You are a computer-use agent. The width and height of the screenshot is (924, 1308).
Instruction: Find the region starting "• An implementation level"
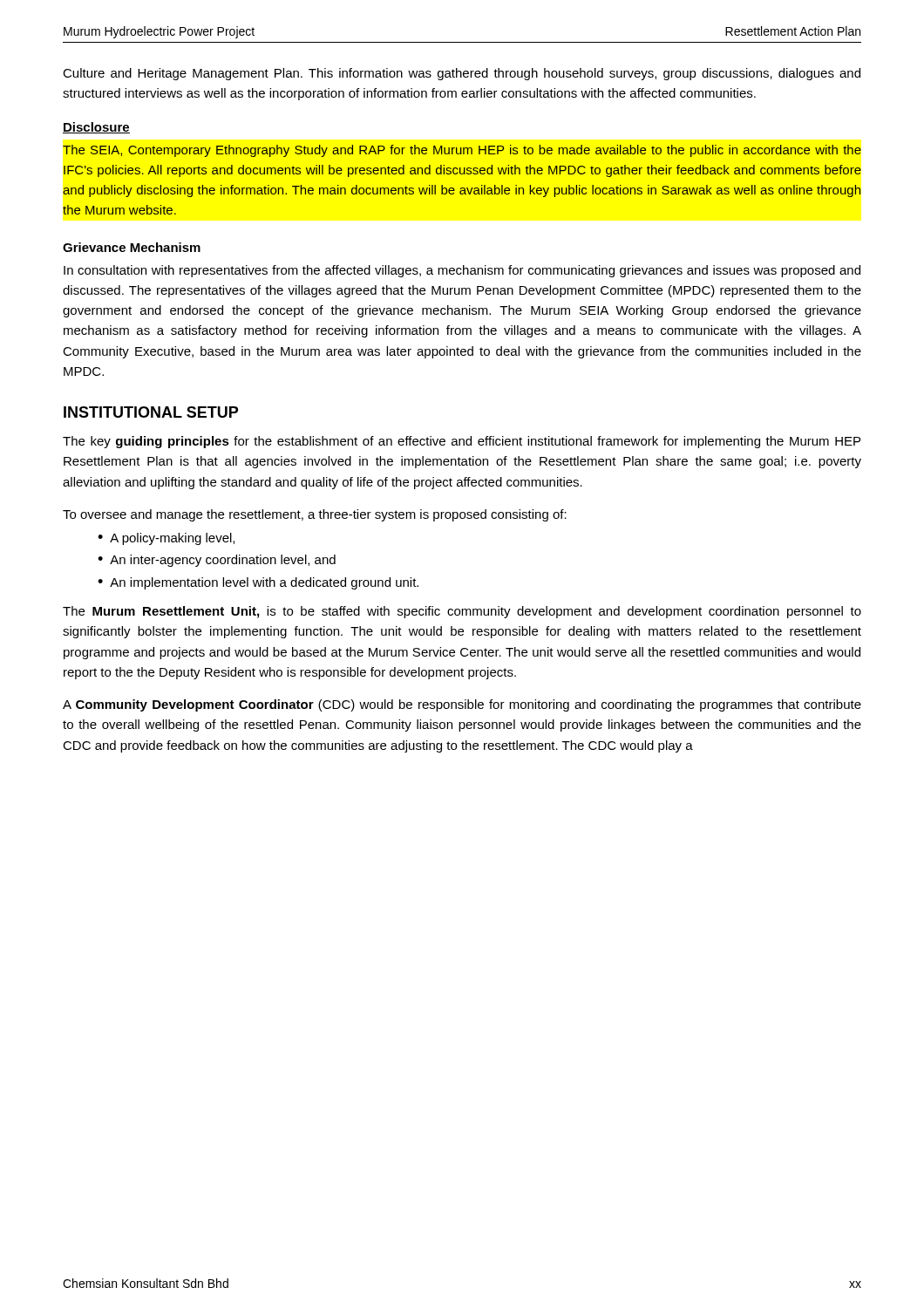coord(259,582)
